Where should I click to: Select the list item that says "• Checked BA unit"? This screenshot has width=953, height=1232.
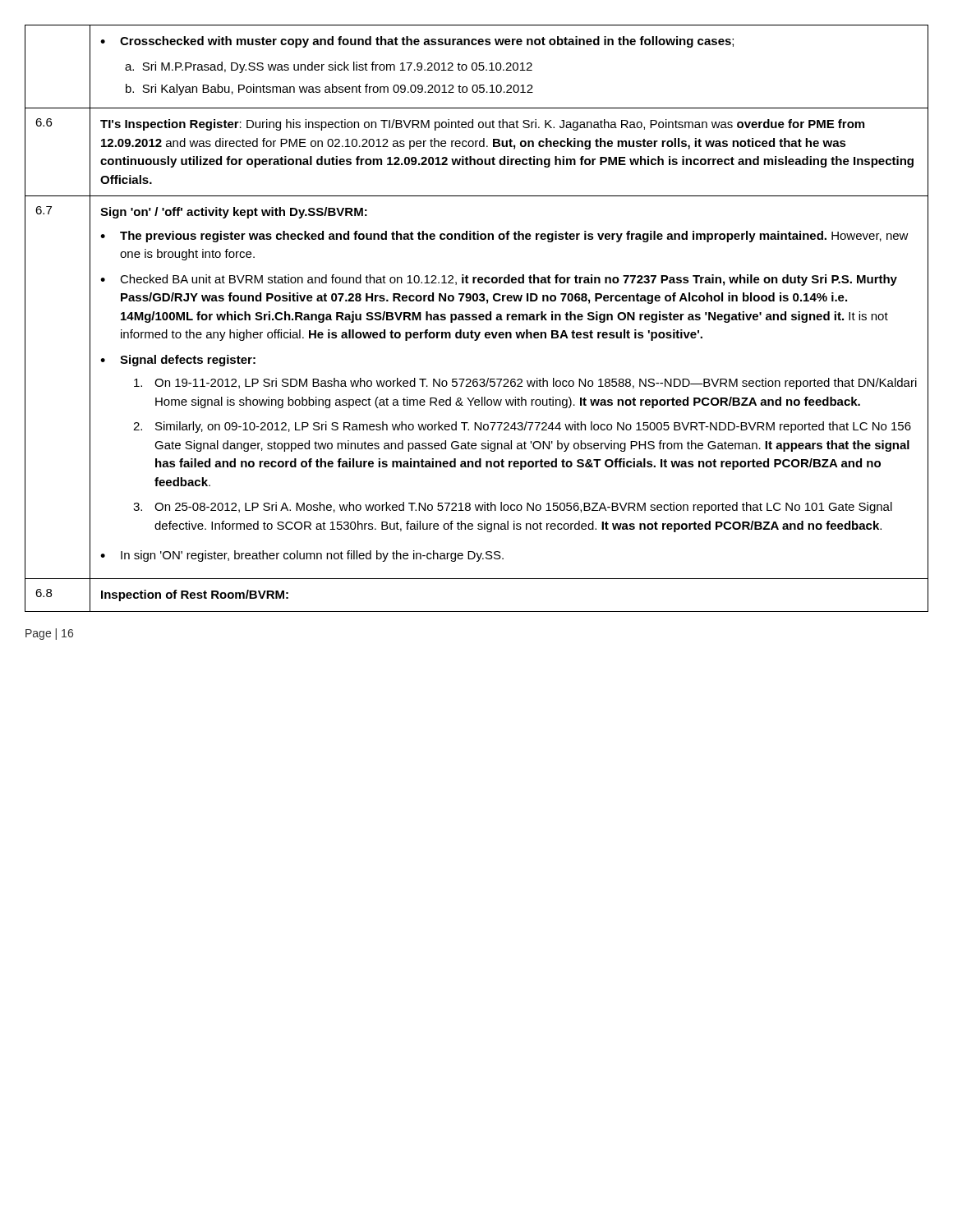509,307
